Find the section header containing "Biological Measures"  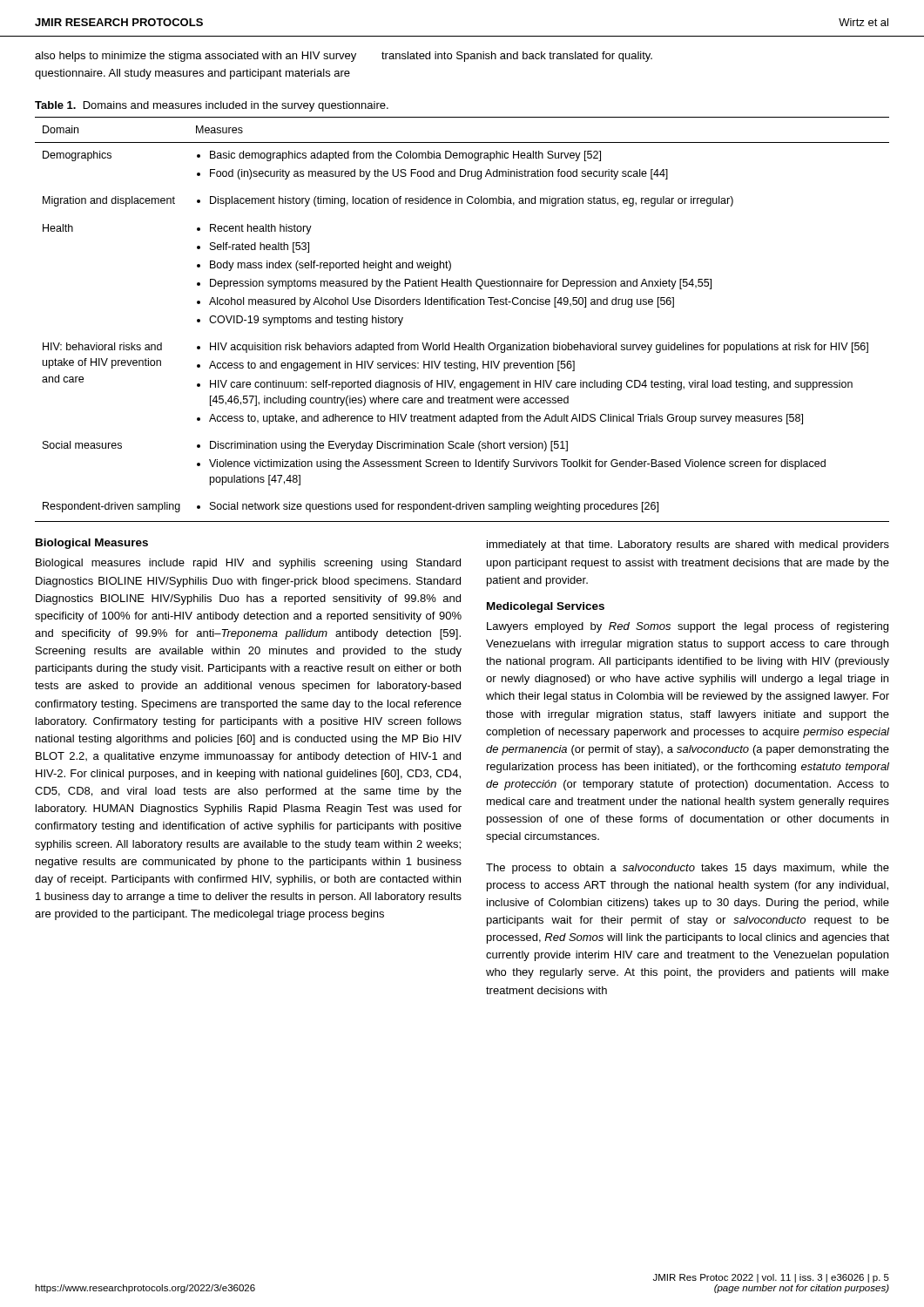pyautogui.click(x=92, y=543)
